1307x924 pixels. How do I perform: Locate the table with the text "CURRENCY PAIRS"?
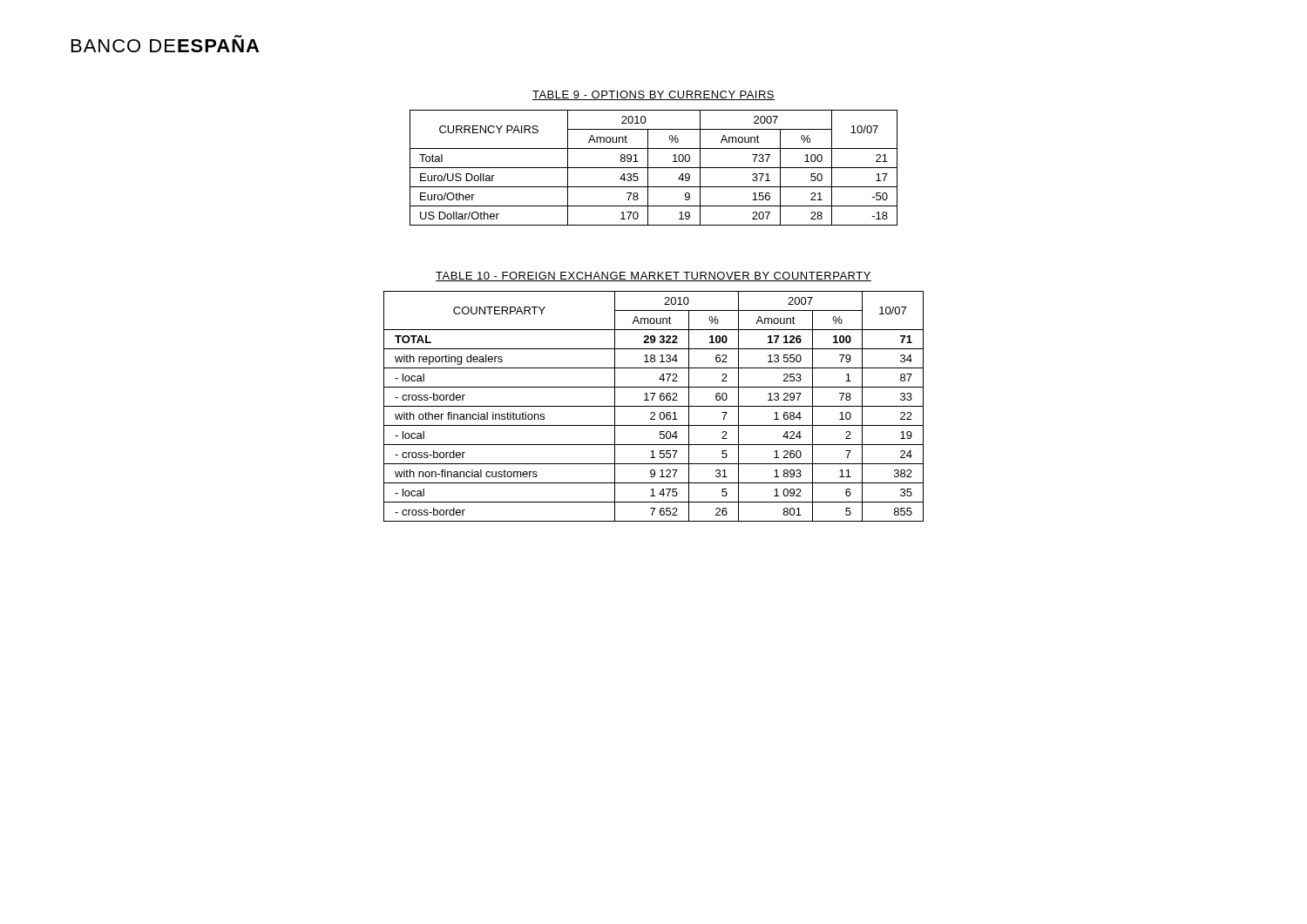[x=654, y=168]
